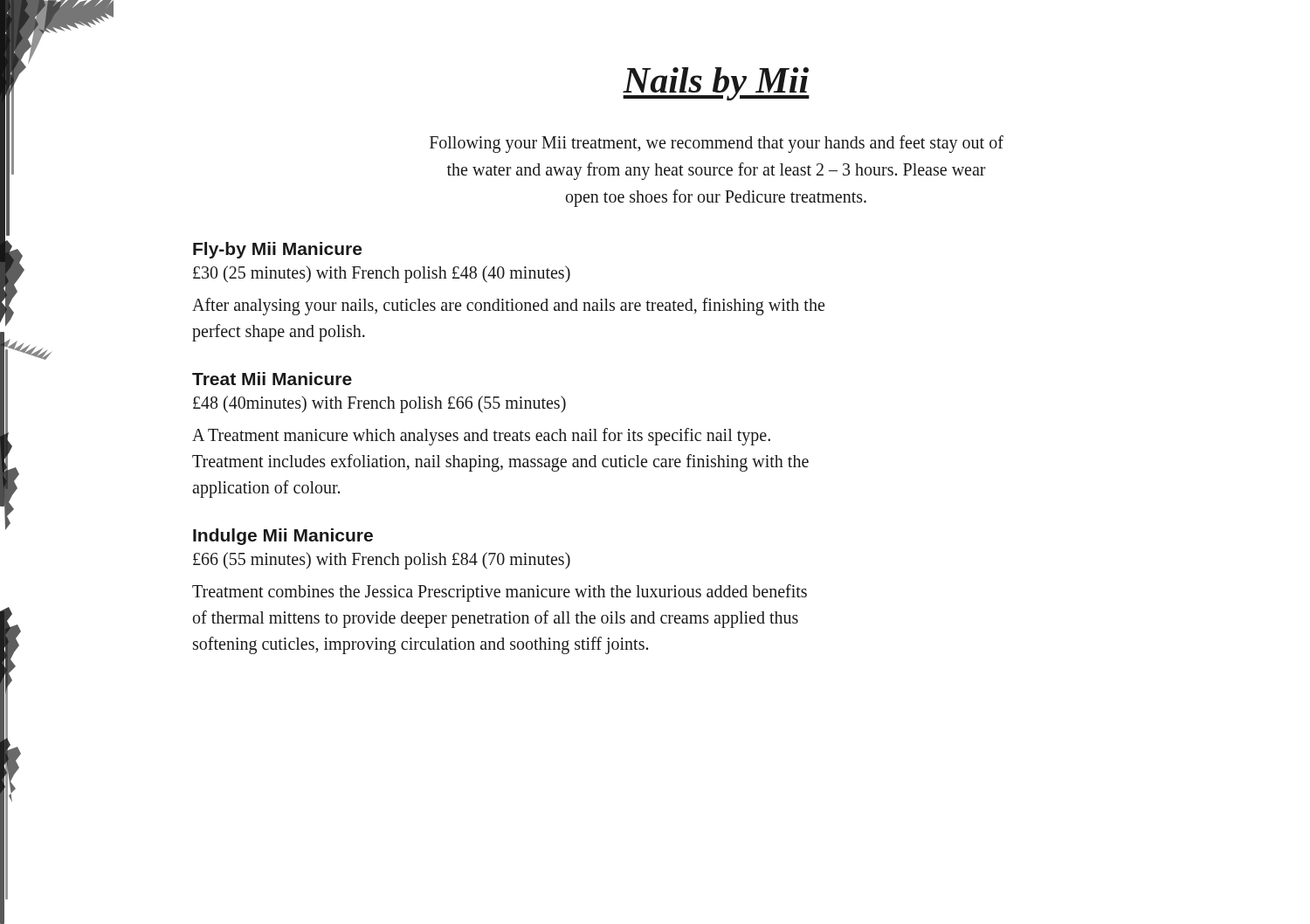This screenshot has height=924, width=1310.
Task: Locate the text block that says "Following your Mii treatment, we recommend"
Action: tap(716, 169)
